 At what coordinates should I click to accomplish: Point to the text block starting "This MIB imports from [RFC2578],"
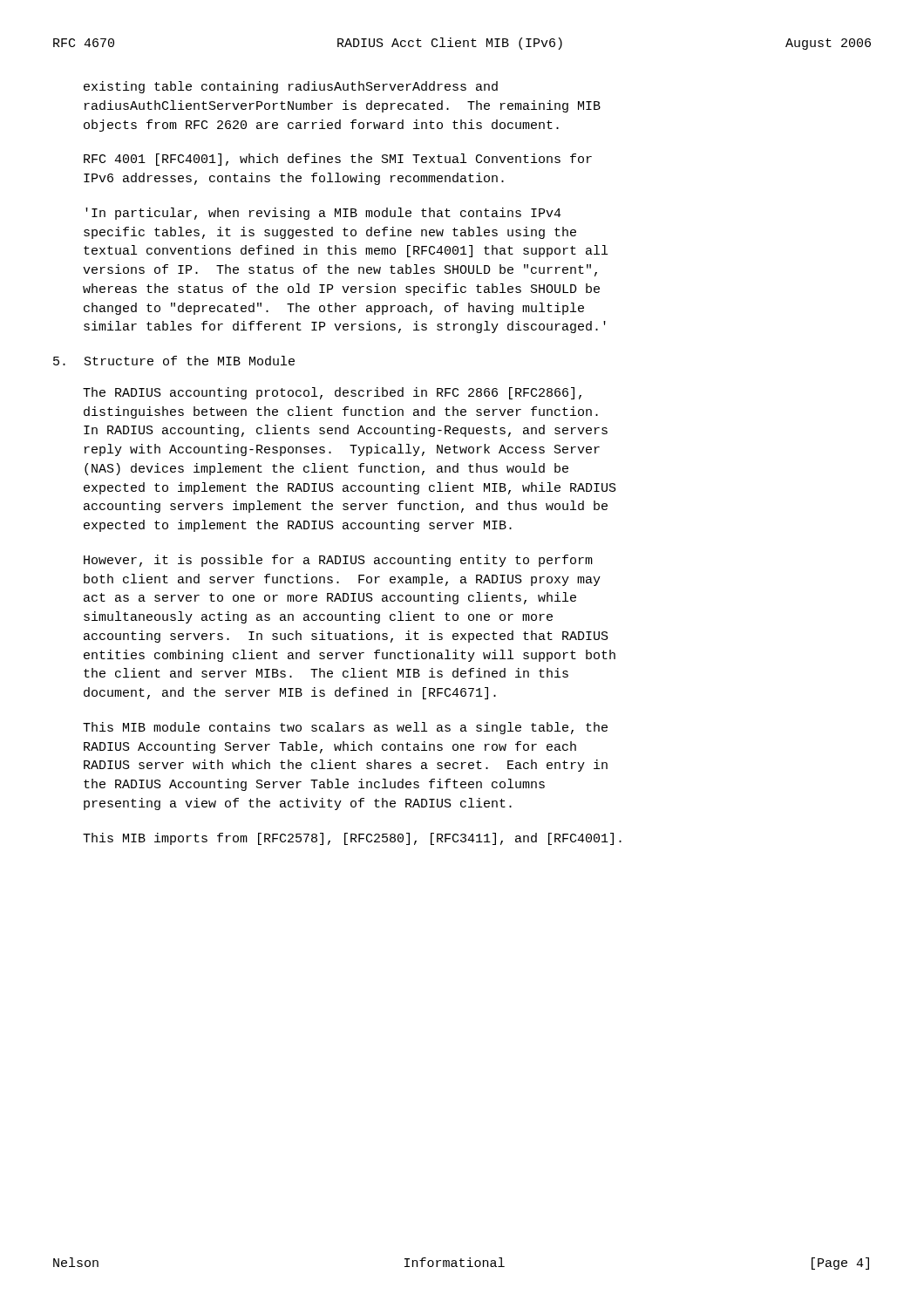(x=354, y=839)
